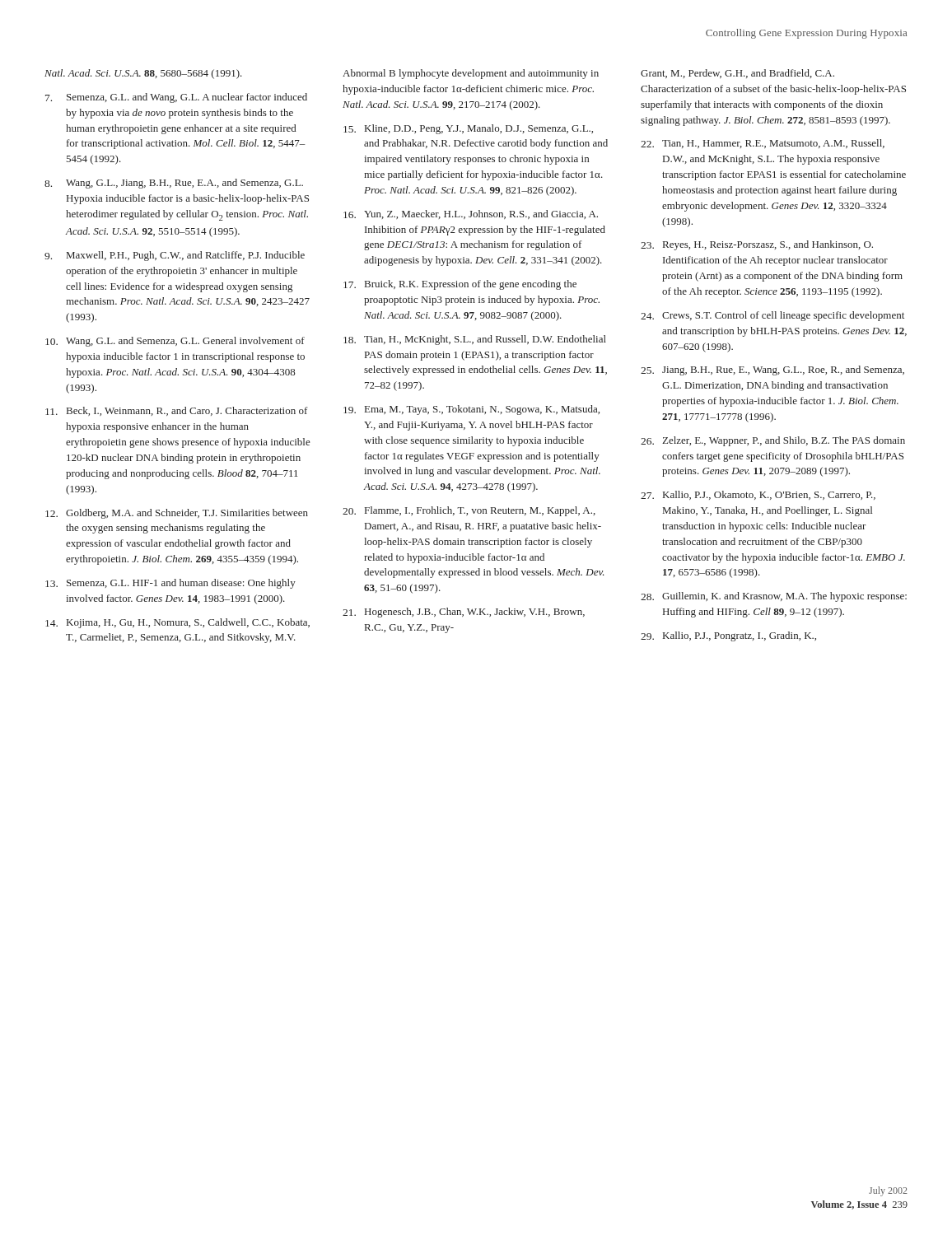Select the region starting "Natl. Acad. Sci. U.S.A. 88,"
The height and width of the screenshot is (1235, 952).
(143, 73)
